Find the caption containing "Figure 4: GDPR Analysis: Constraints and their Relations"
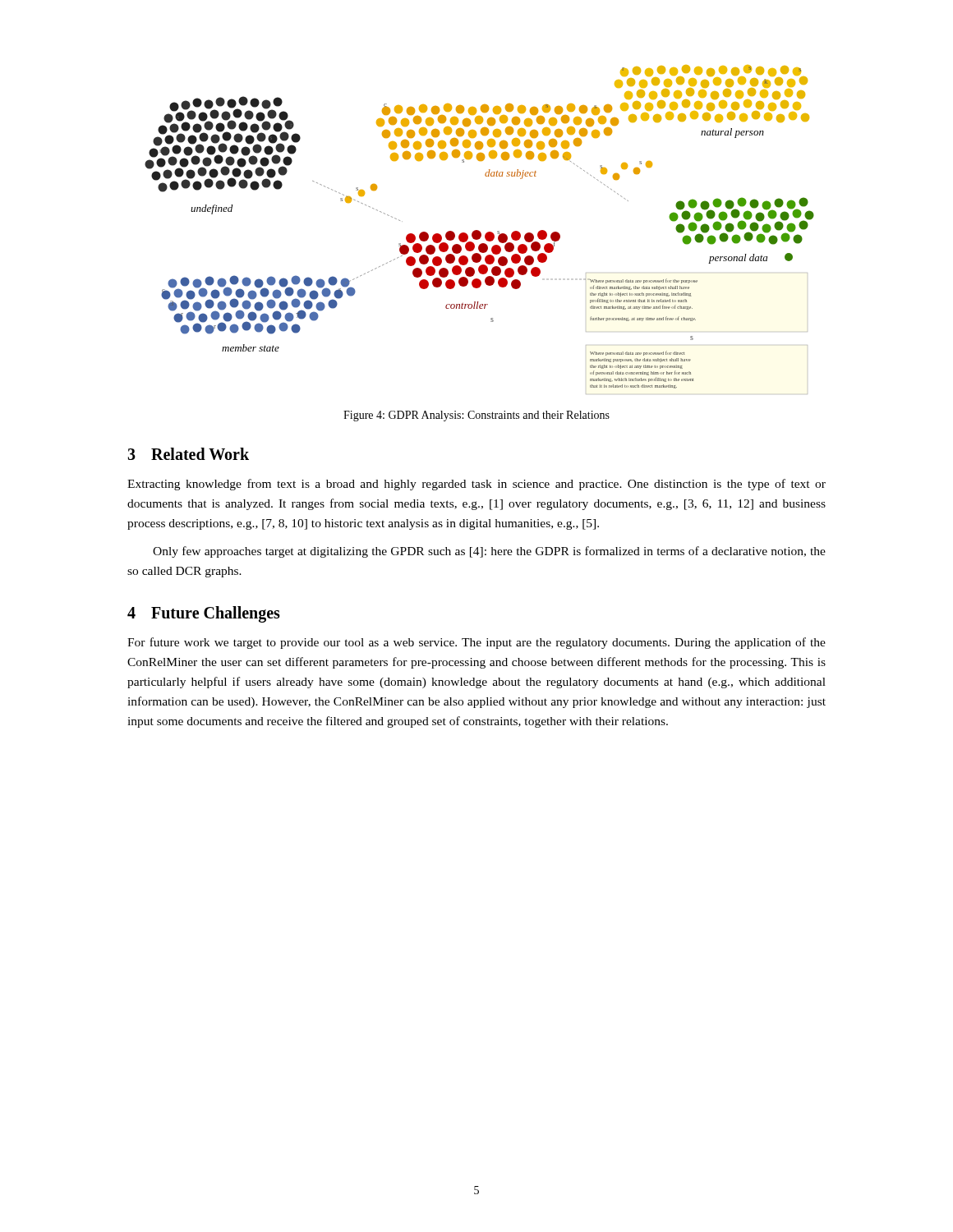This screenshot has height=1232, width=953. click(x=476, y=415)
